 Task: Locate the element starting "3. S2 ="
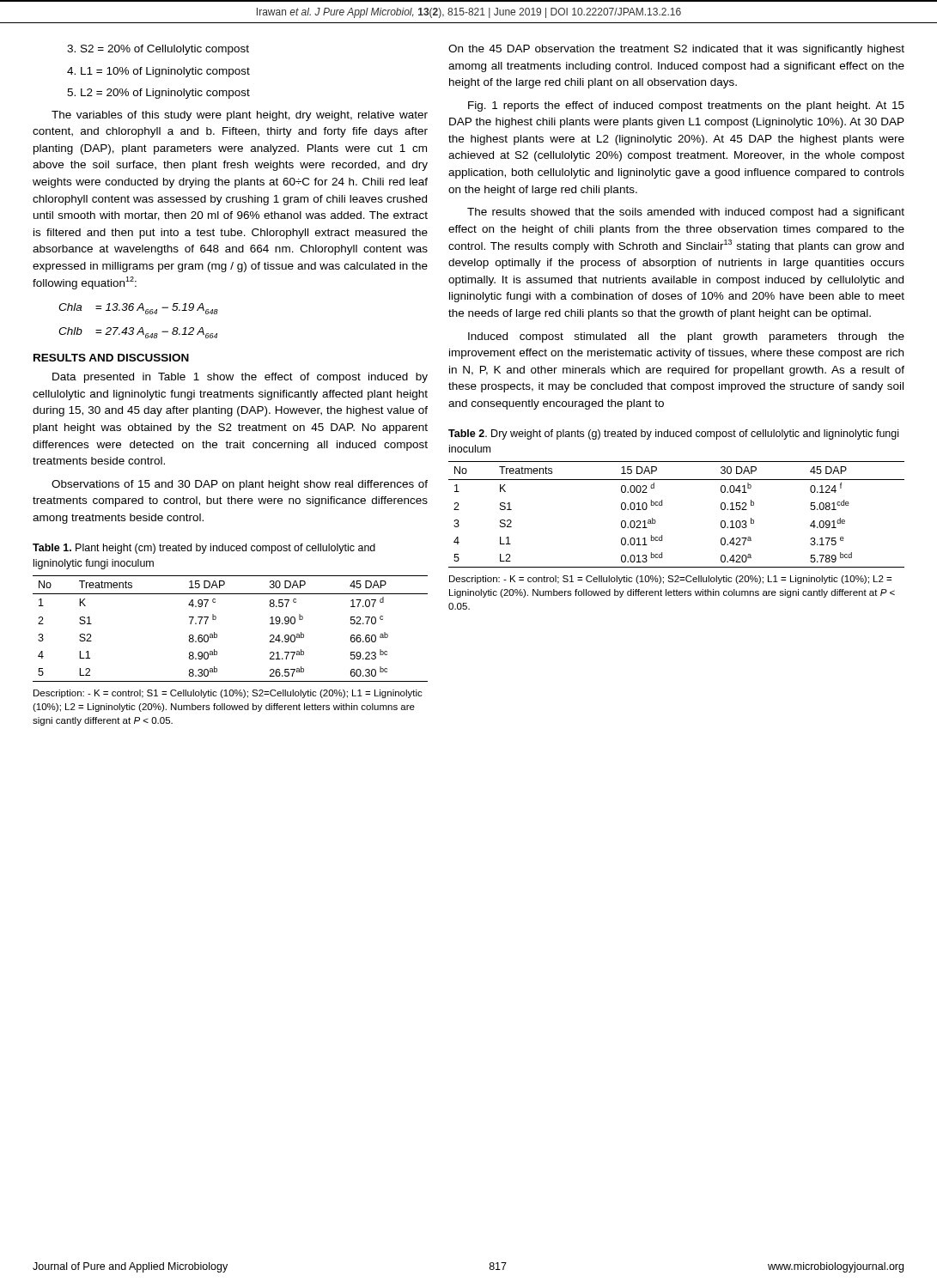click(247, 49)
